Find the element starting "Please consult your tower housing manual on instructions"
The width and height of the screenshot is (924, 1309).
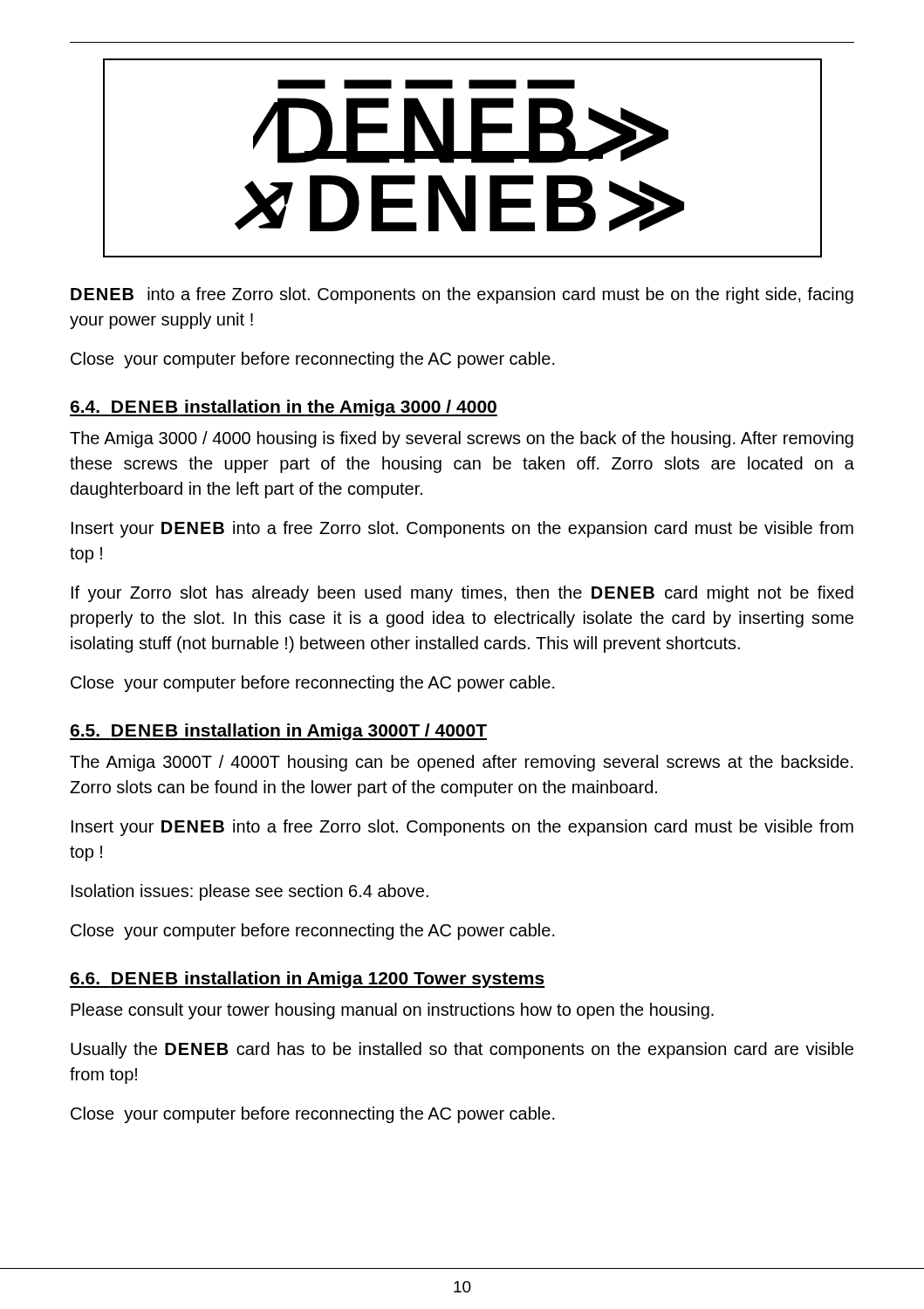pyautogui.click(x=392, y=1010)
